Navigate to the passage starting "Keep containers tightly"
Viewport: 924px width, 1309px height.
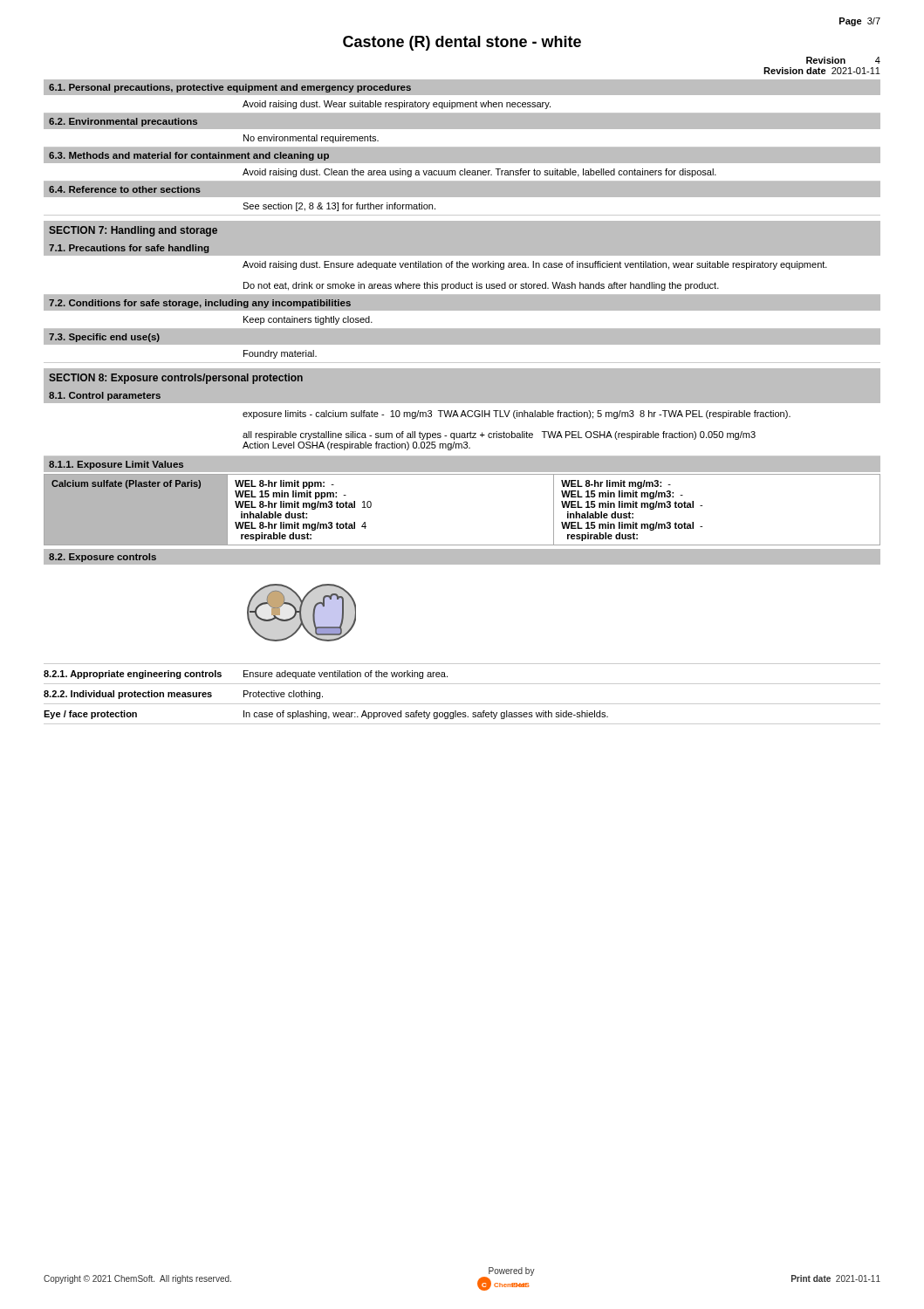click(462, 319)
